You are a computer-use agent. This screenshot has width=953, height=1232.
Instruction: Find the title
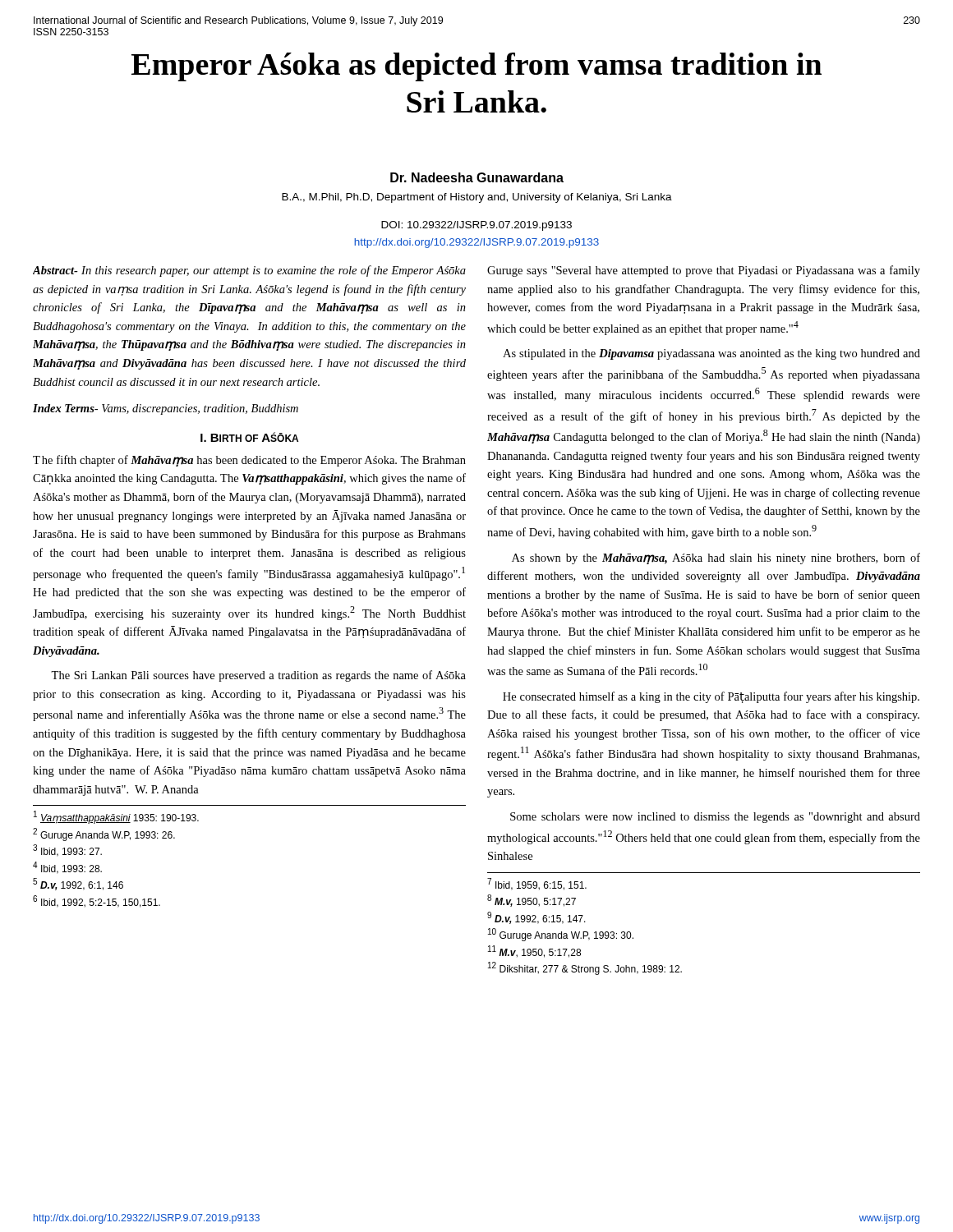476,83
